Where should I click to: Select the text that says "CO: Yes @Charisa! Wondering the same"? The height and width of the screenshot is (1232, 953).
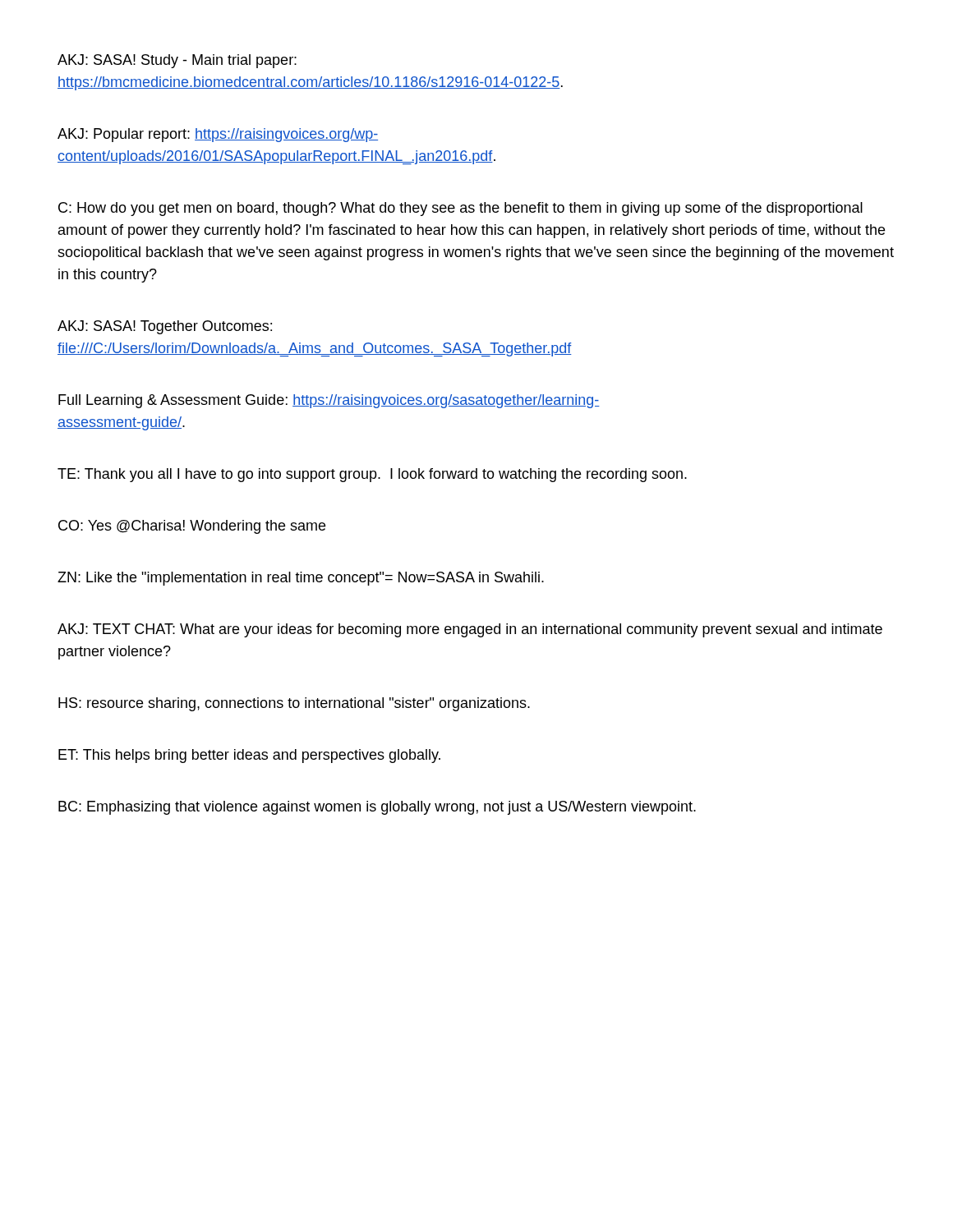pos(192,526)
